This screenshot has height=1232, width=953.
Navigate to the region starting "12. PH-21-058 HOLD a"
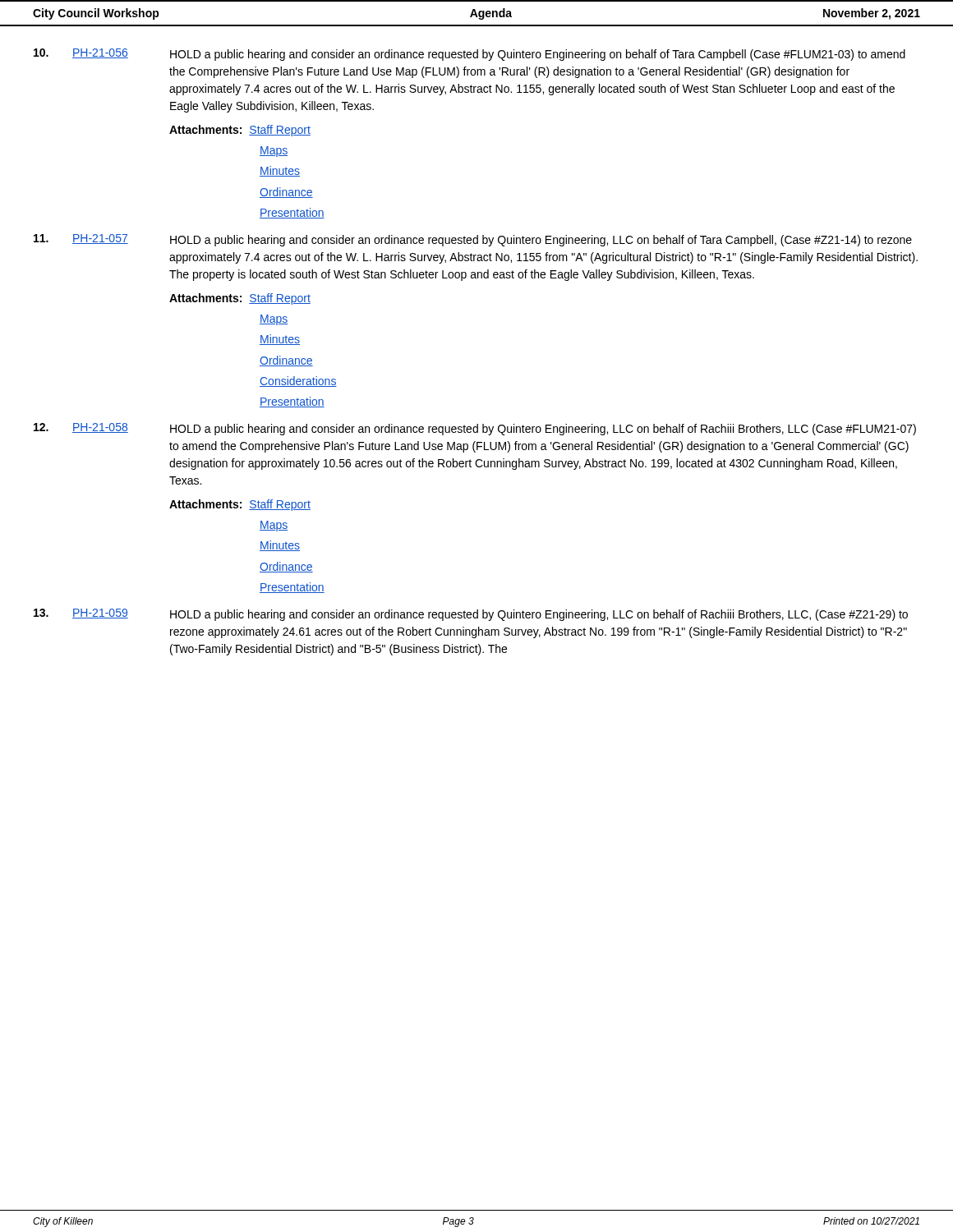click(475, 429)
